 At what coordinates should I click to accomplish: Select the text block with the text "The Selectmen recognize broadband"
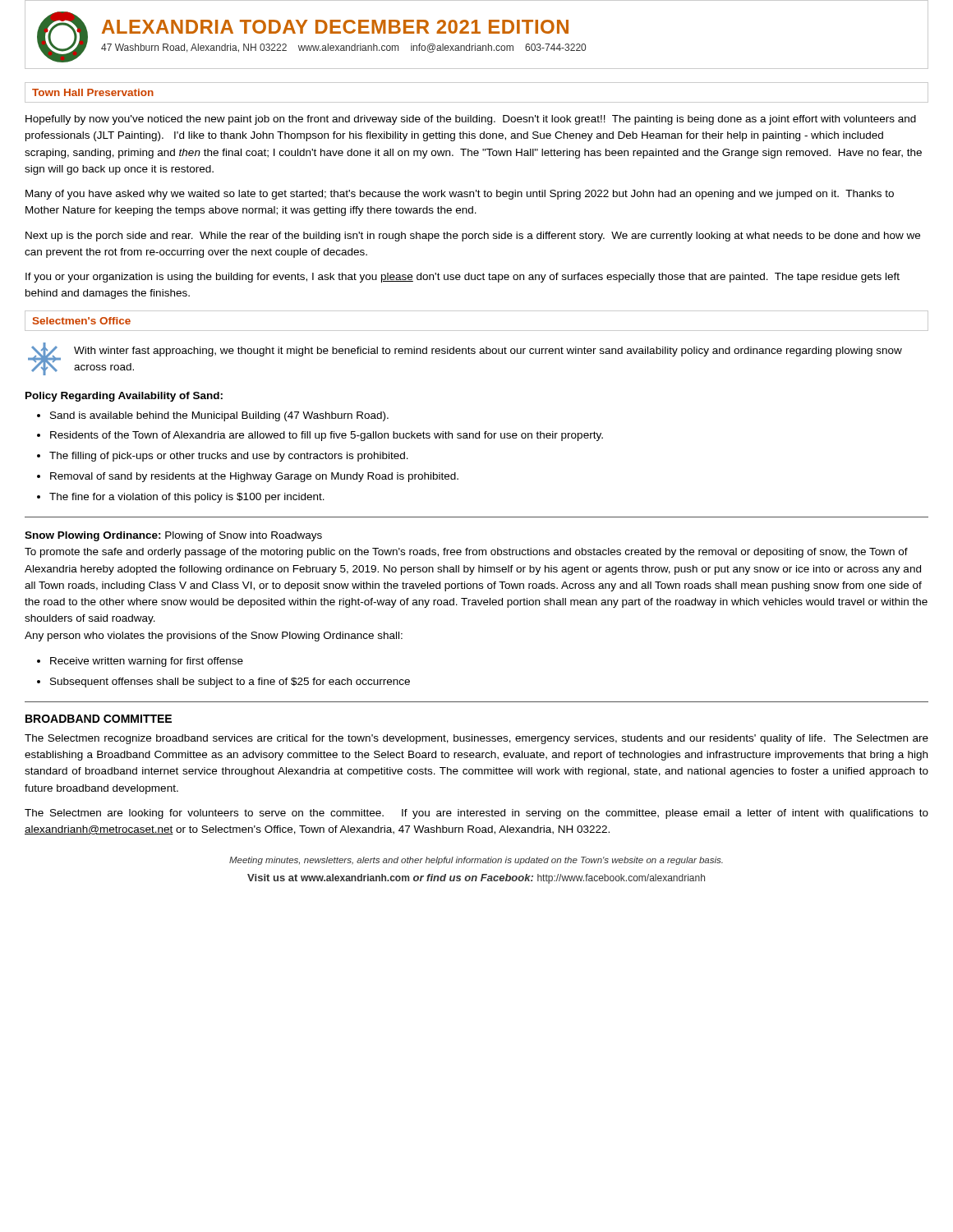coord(476,763)
